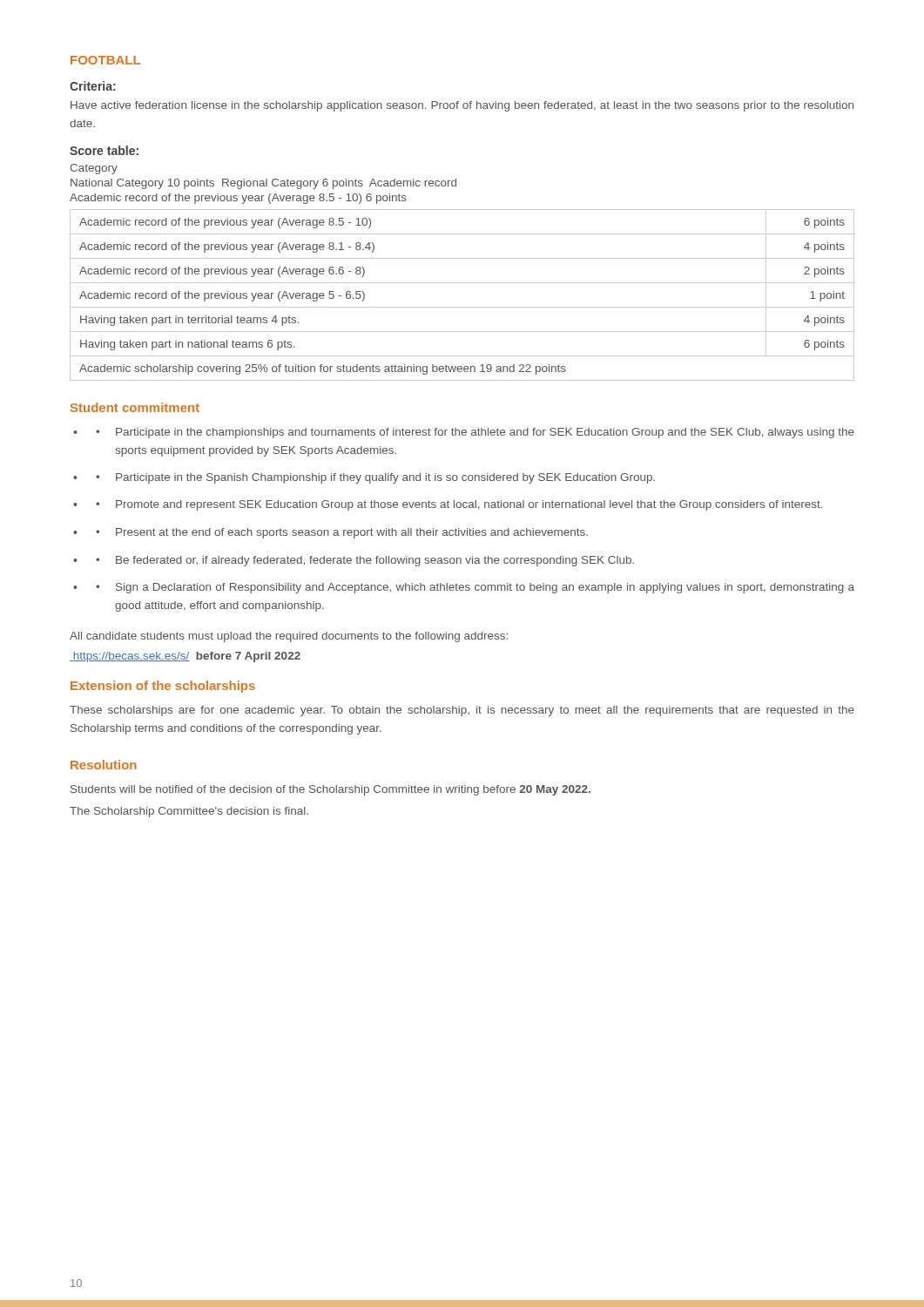Viewport: 924px width, 1307px height.
Task: Point to the region starting "The Scholarship Committee's"
Action: tap(189, 811)
